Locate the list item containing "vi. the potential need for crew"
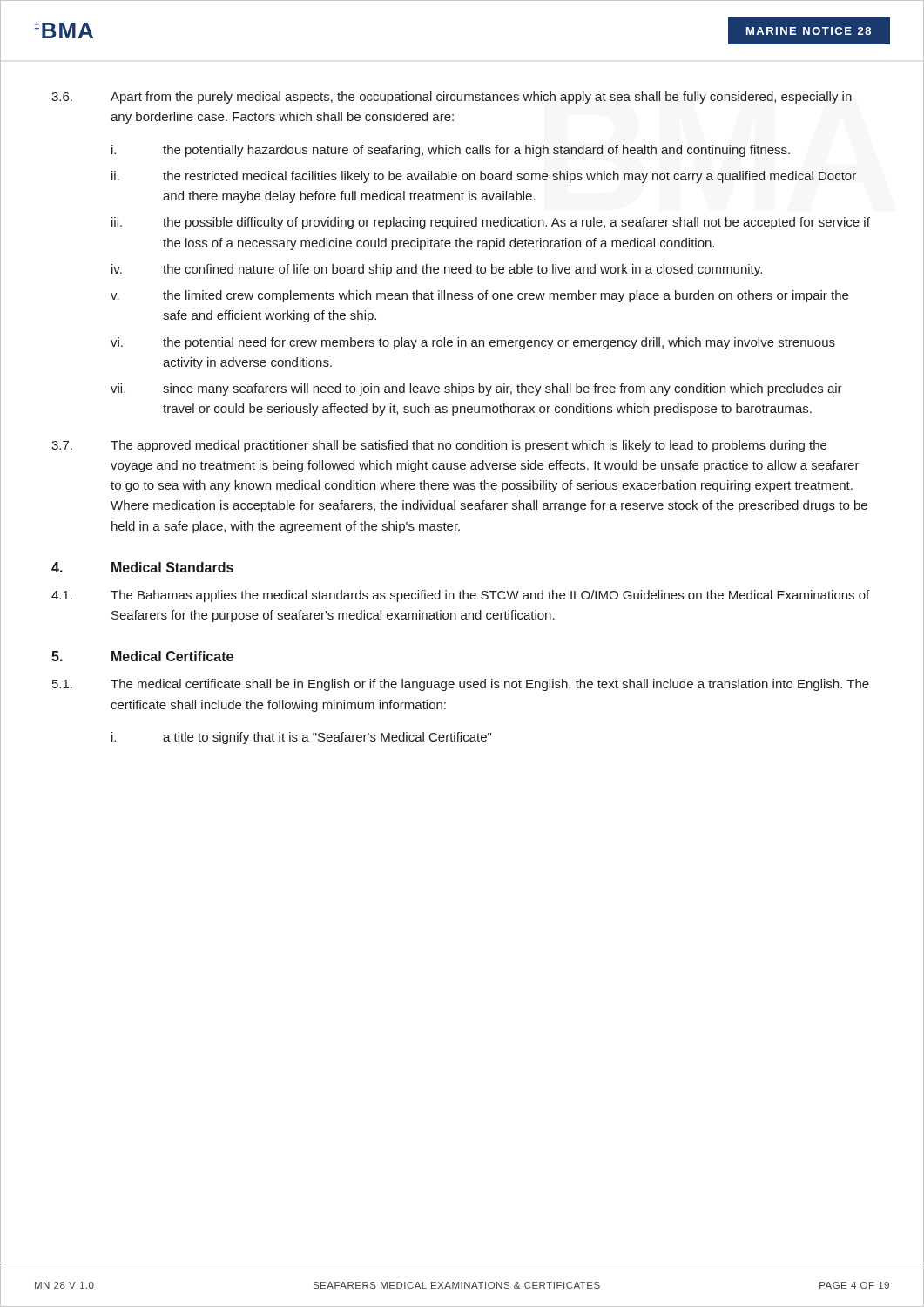 [492, 352]
